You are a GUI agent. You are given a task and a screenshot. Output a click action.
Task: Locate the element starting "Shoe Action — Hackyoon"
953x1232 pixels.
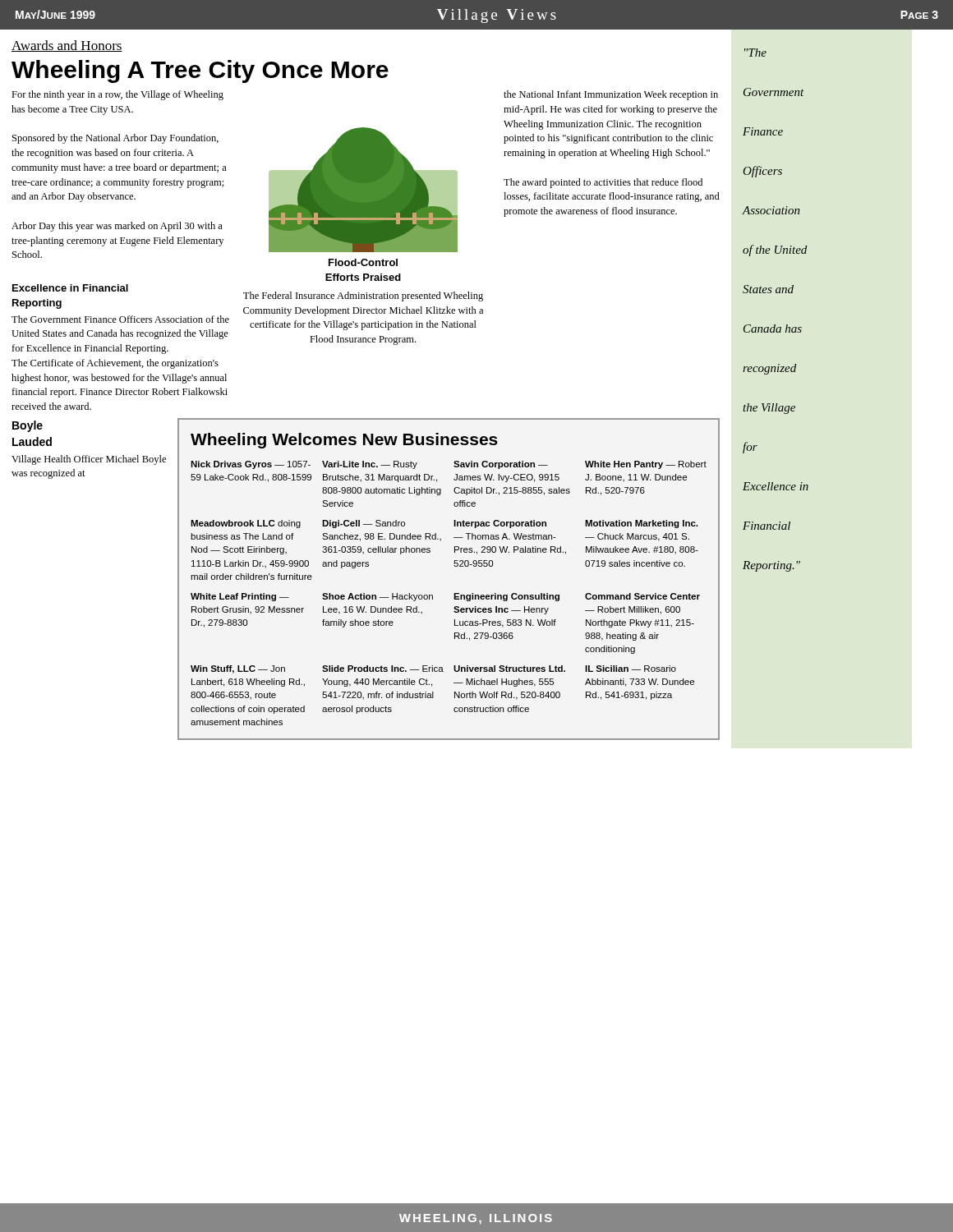point(378,609)
